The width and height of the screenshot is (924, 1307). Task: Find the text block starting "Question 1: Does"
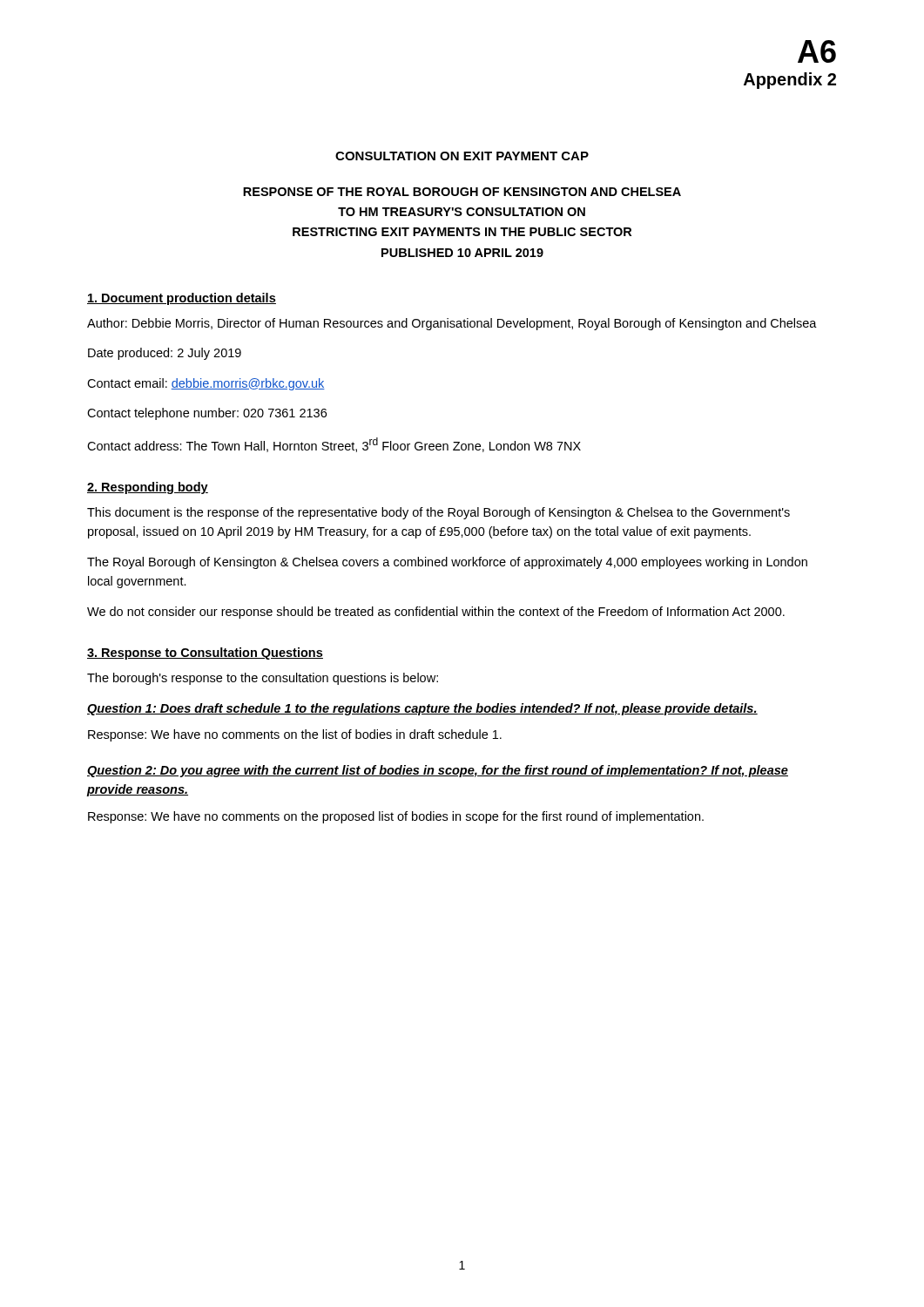pos(422,708)
